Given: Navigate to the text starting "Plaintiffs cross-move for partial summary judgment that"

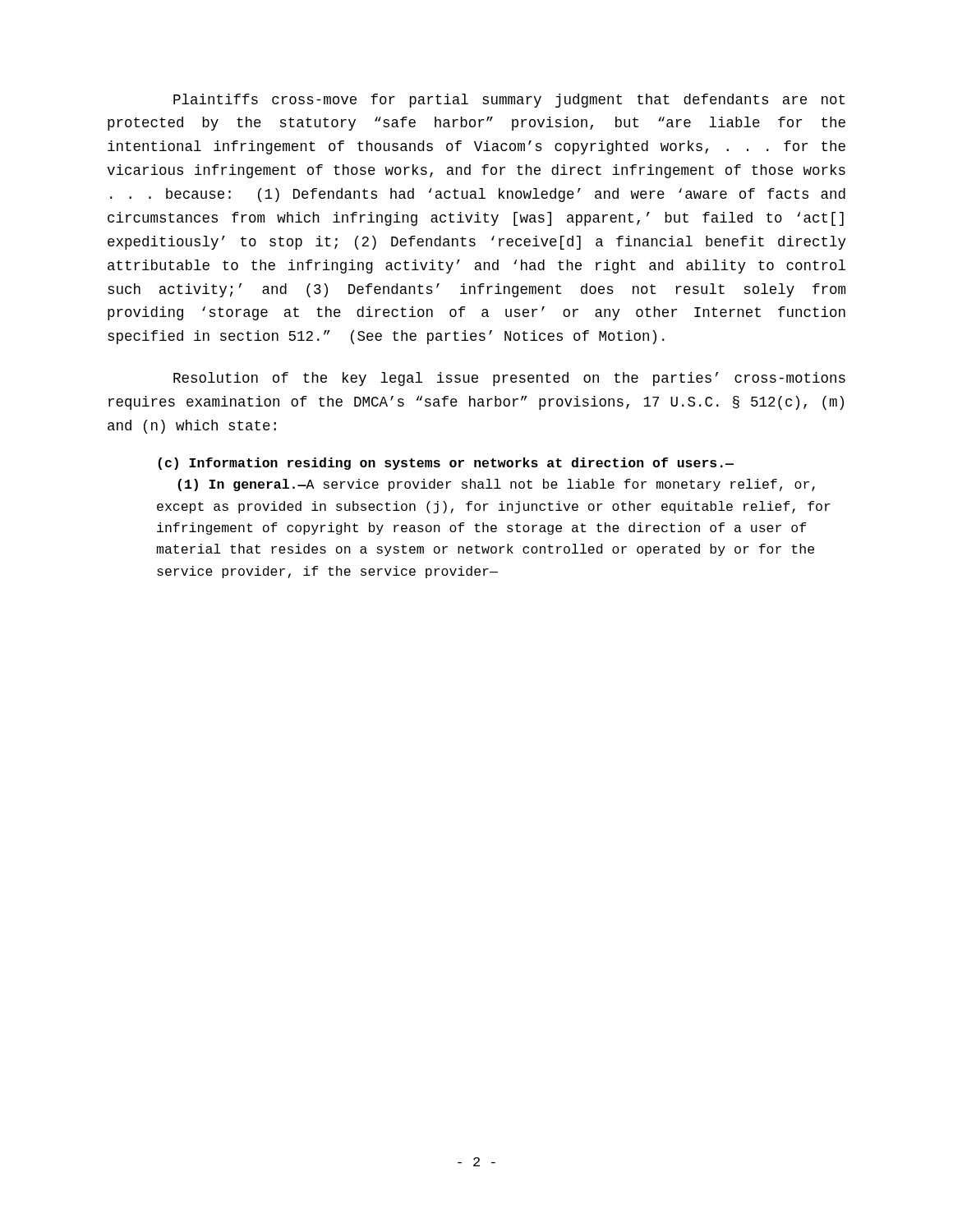Looking at the screenshot, I should (x=476, y=219).
